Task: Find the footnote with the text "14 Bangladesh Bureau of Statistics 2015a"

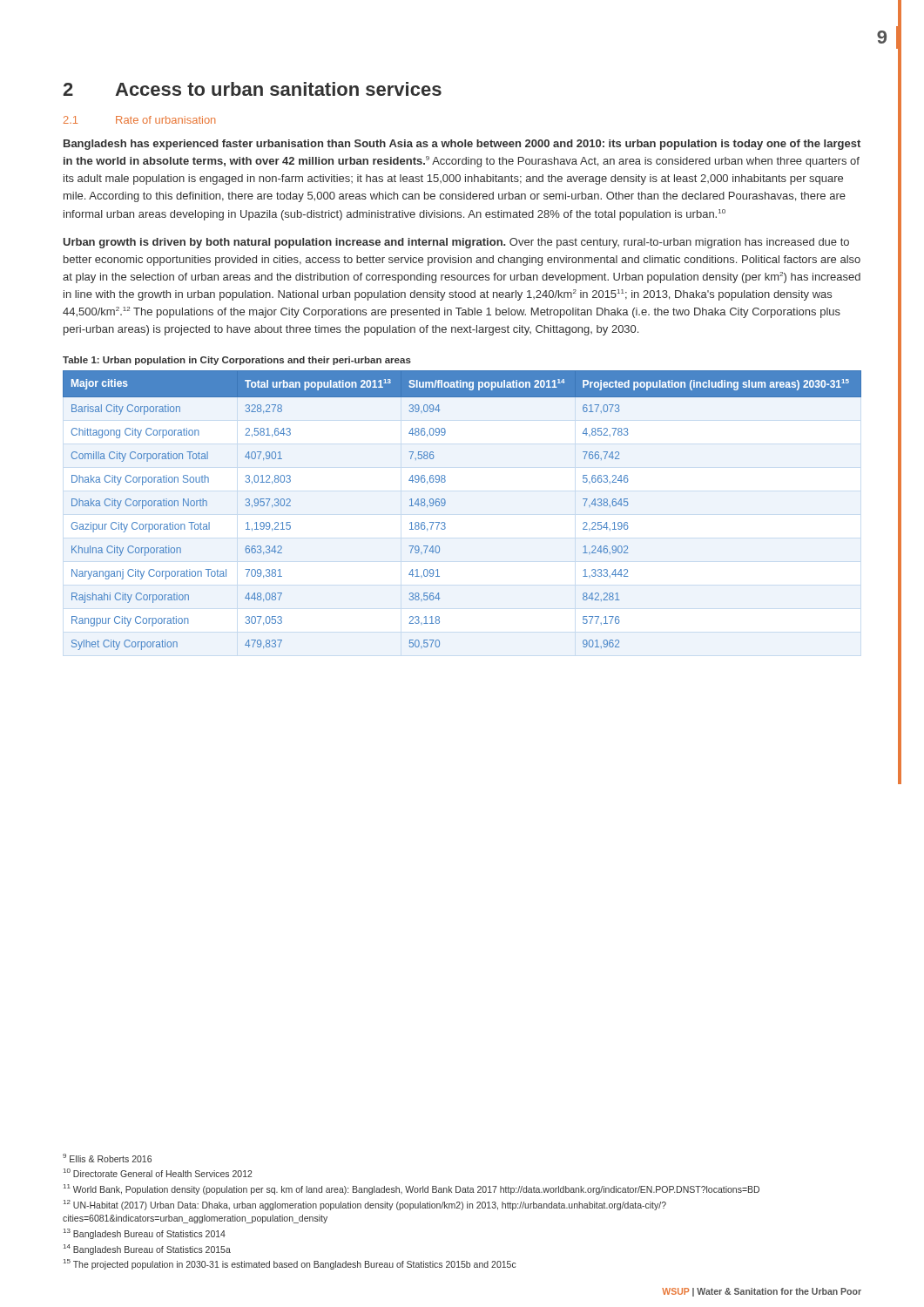Action: coord(147,1248)
